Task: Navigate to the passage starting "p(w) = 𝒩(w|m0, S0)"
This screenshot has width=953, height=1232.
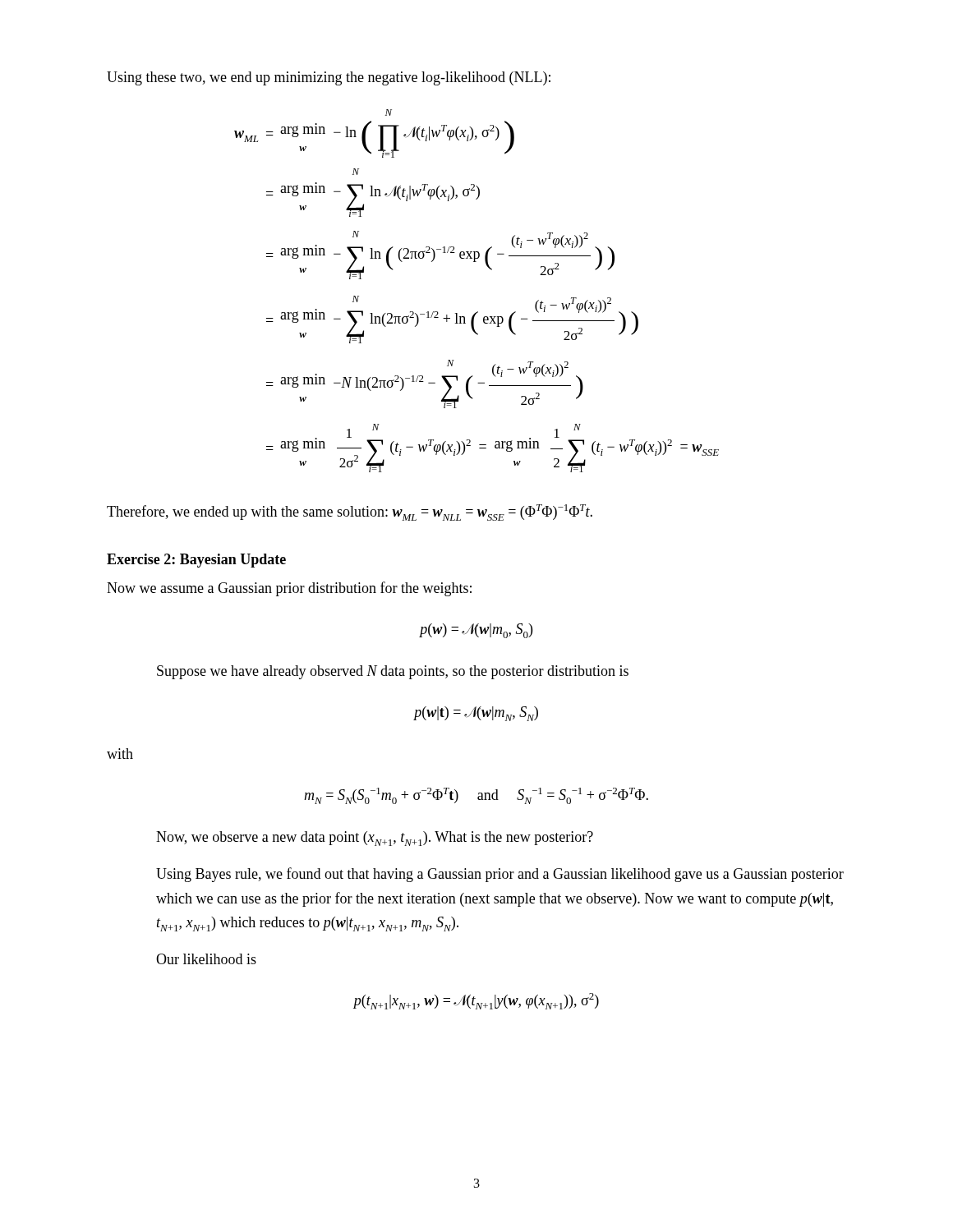Action: point(476,630)
